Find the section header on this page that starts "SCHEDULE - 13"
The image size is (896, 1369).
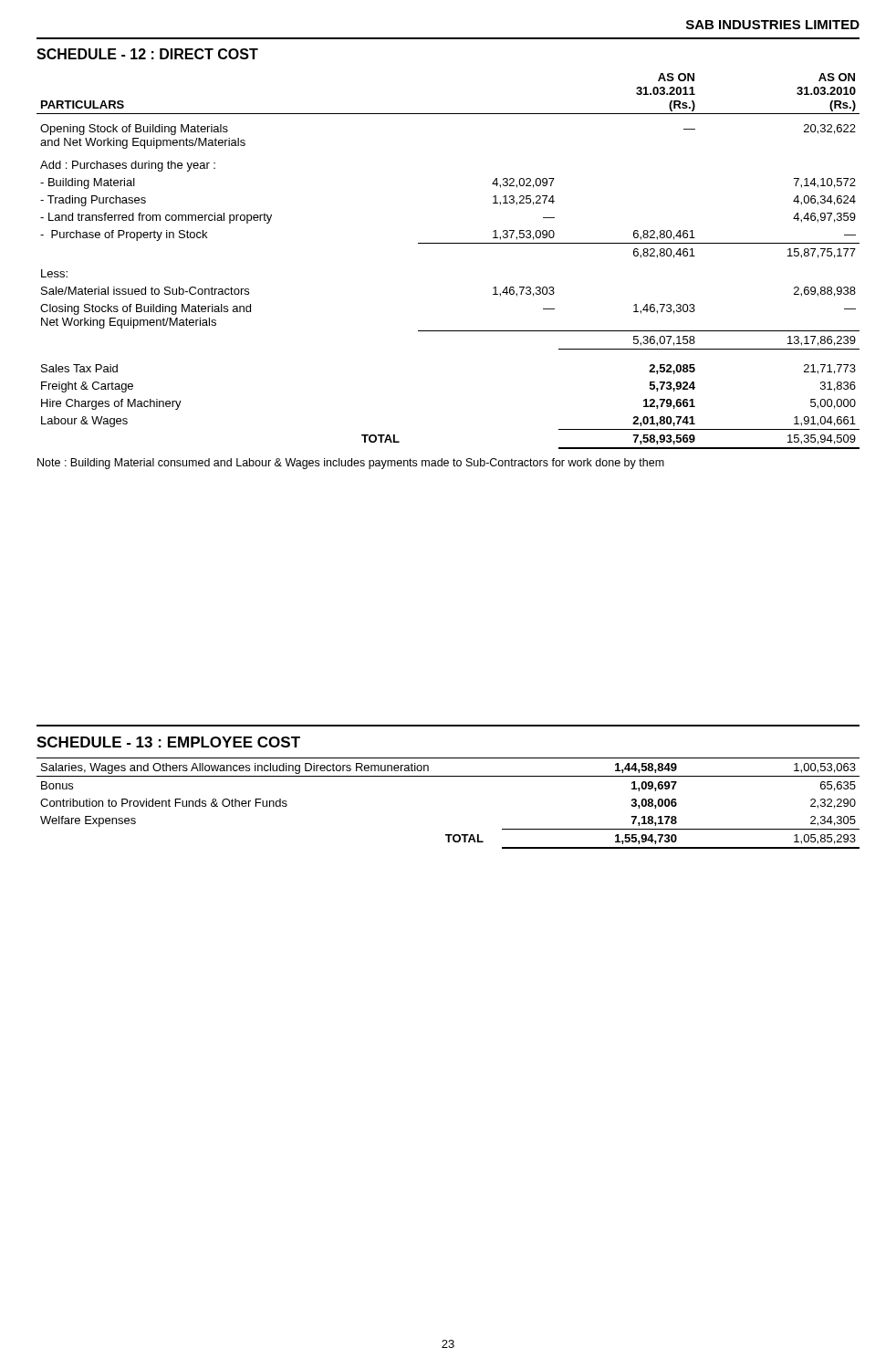point(168,742)
